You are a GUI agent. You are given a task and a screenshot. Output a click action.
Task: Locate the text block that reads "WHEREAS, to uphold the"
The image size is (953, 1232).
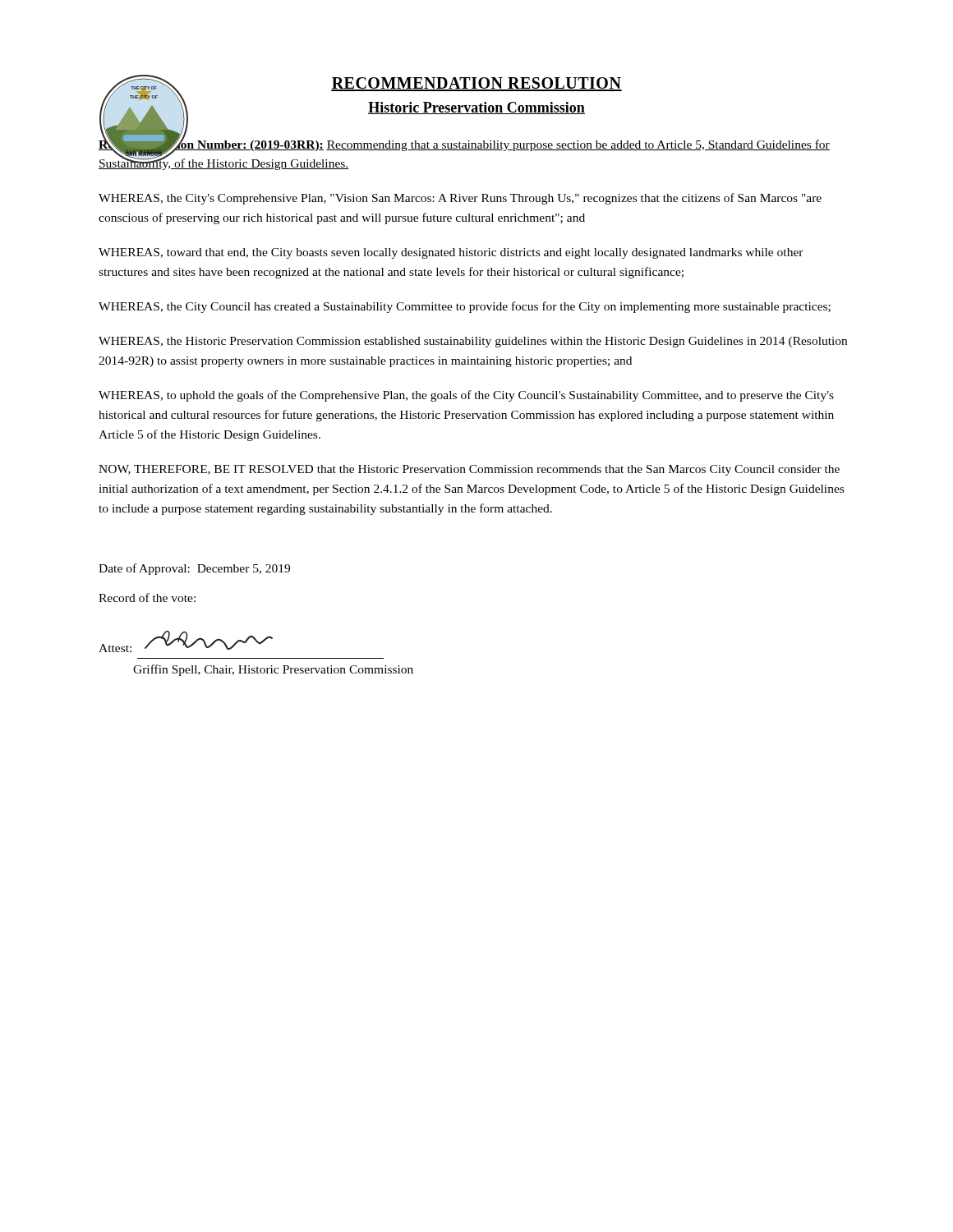coord(466,414)
